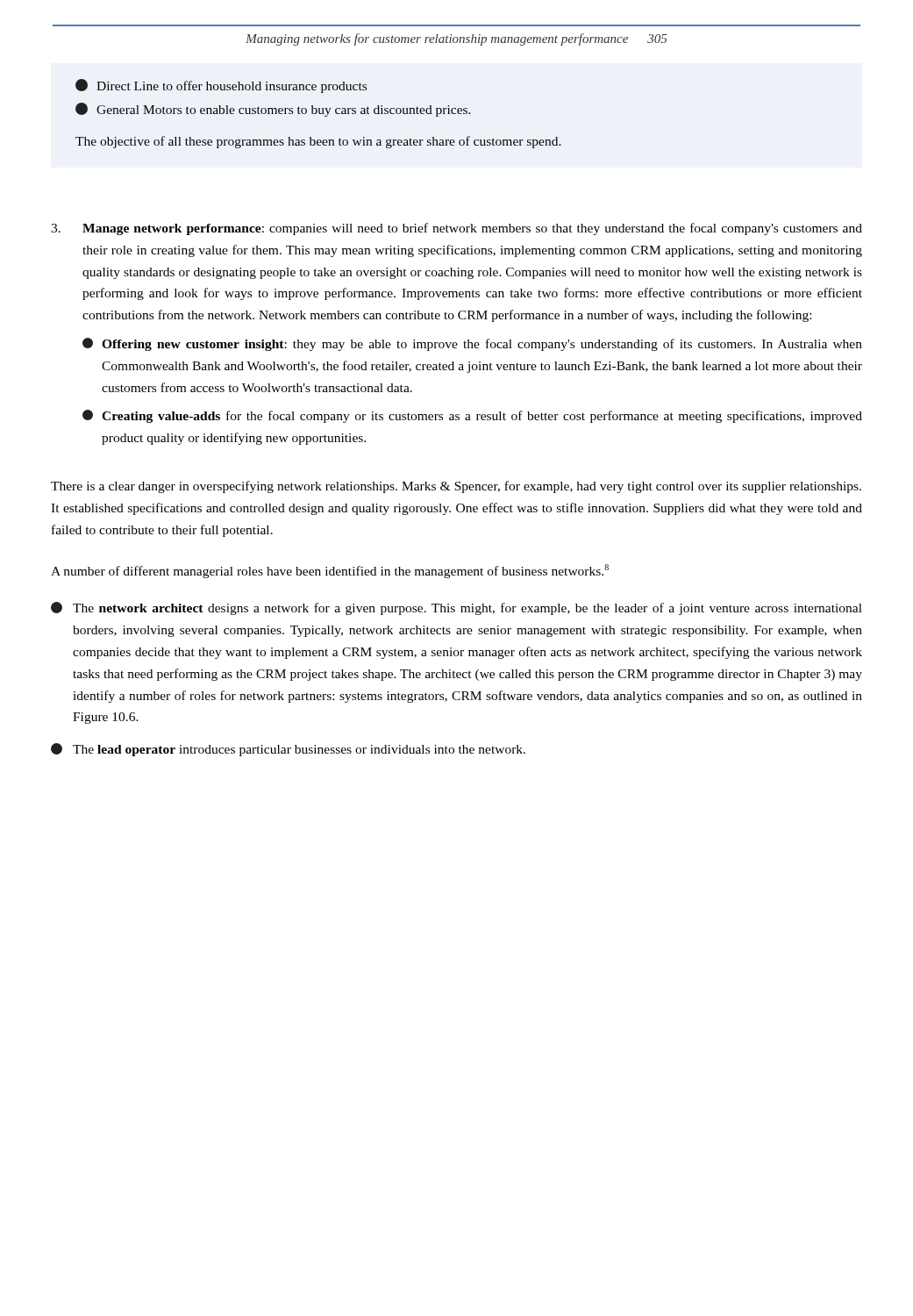Locate the text block starting "The lead operator introduces"
Image resolution: width=913 pixels, height=1316 pixels.
[x=456, y=750]
